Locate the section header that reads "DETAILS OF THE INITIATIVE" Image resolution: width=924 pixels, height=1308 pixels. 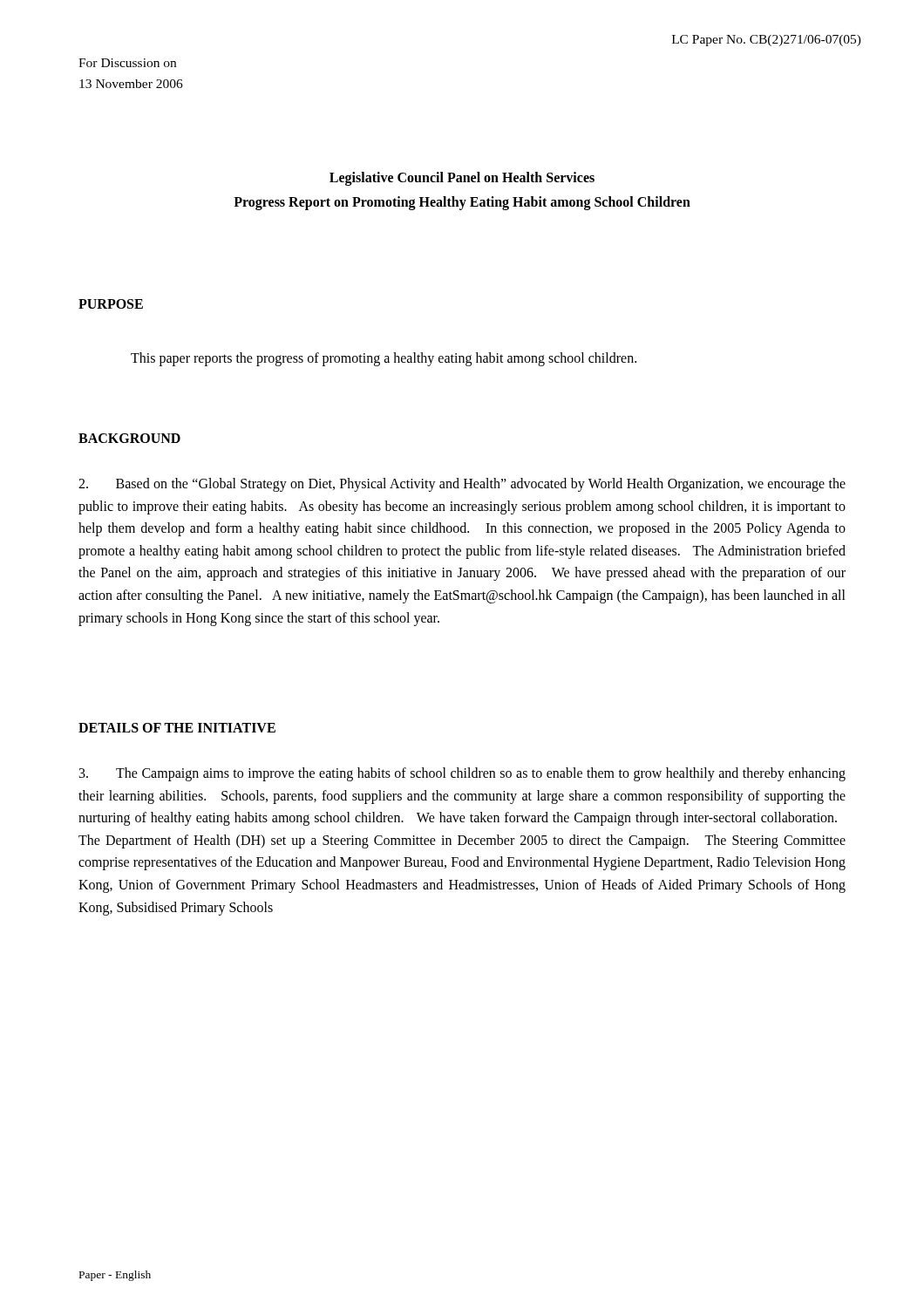pyautogui.click(x=177, y=728)
